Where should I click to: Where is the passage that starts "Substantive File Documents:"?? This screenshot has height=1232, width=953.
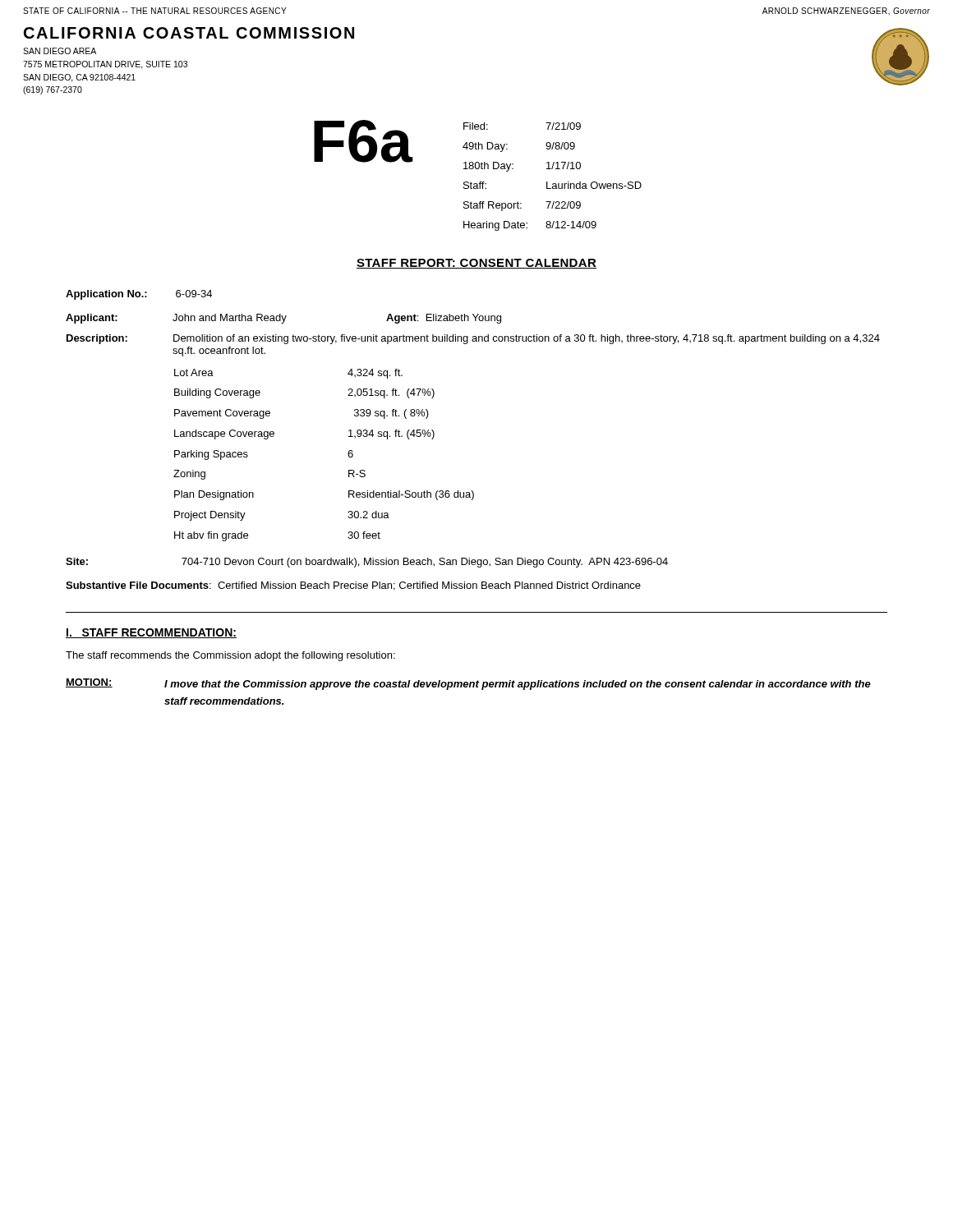coord(353,585)
